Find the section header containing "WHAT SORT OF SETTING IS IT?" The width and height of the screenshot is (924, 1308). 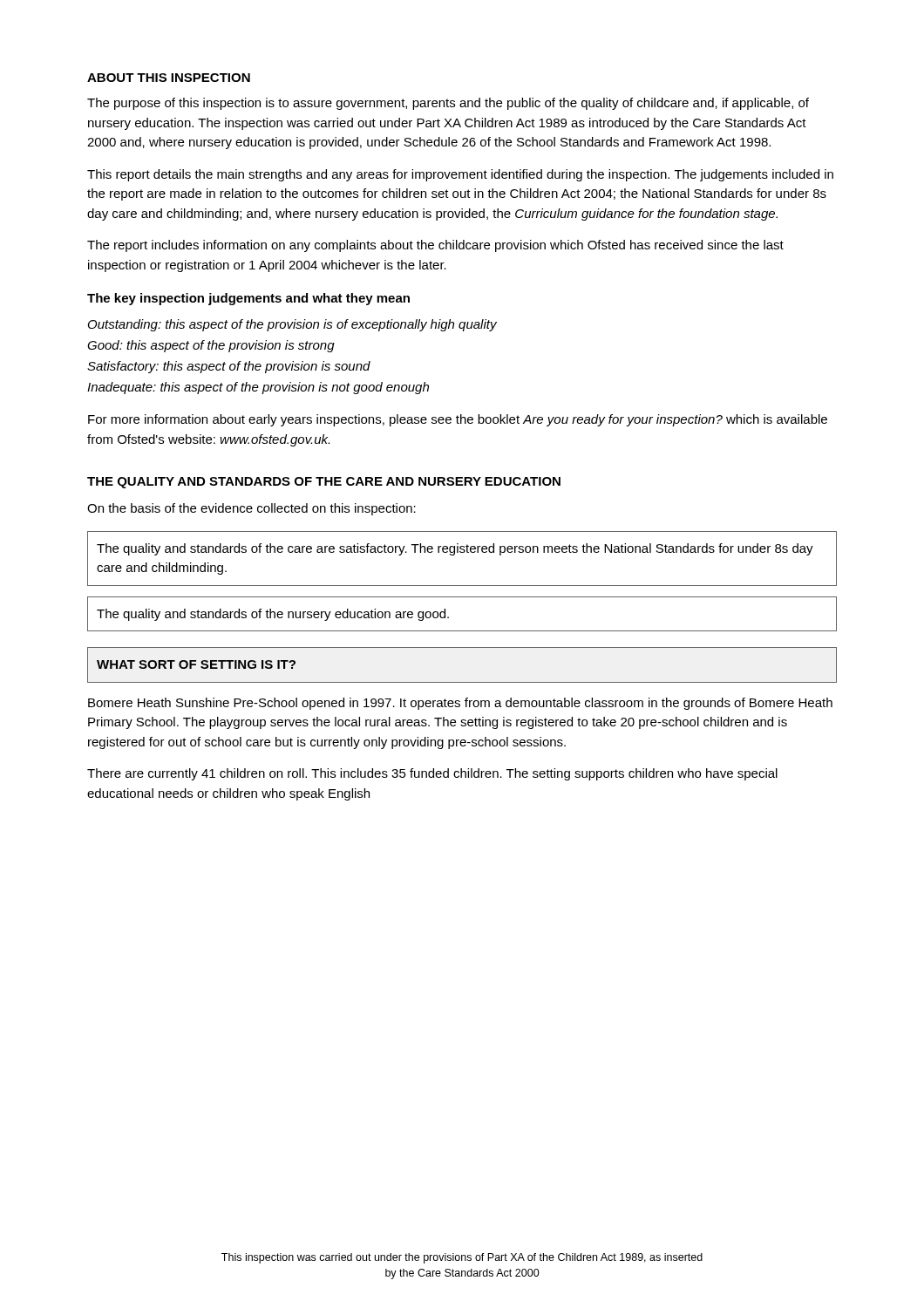pos(462,665)
